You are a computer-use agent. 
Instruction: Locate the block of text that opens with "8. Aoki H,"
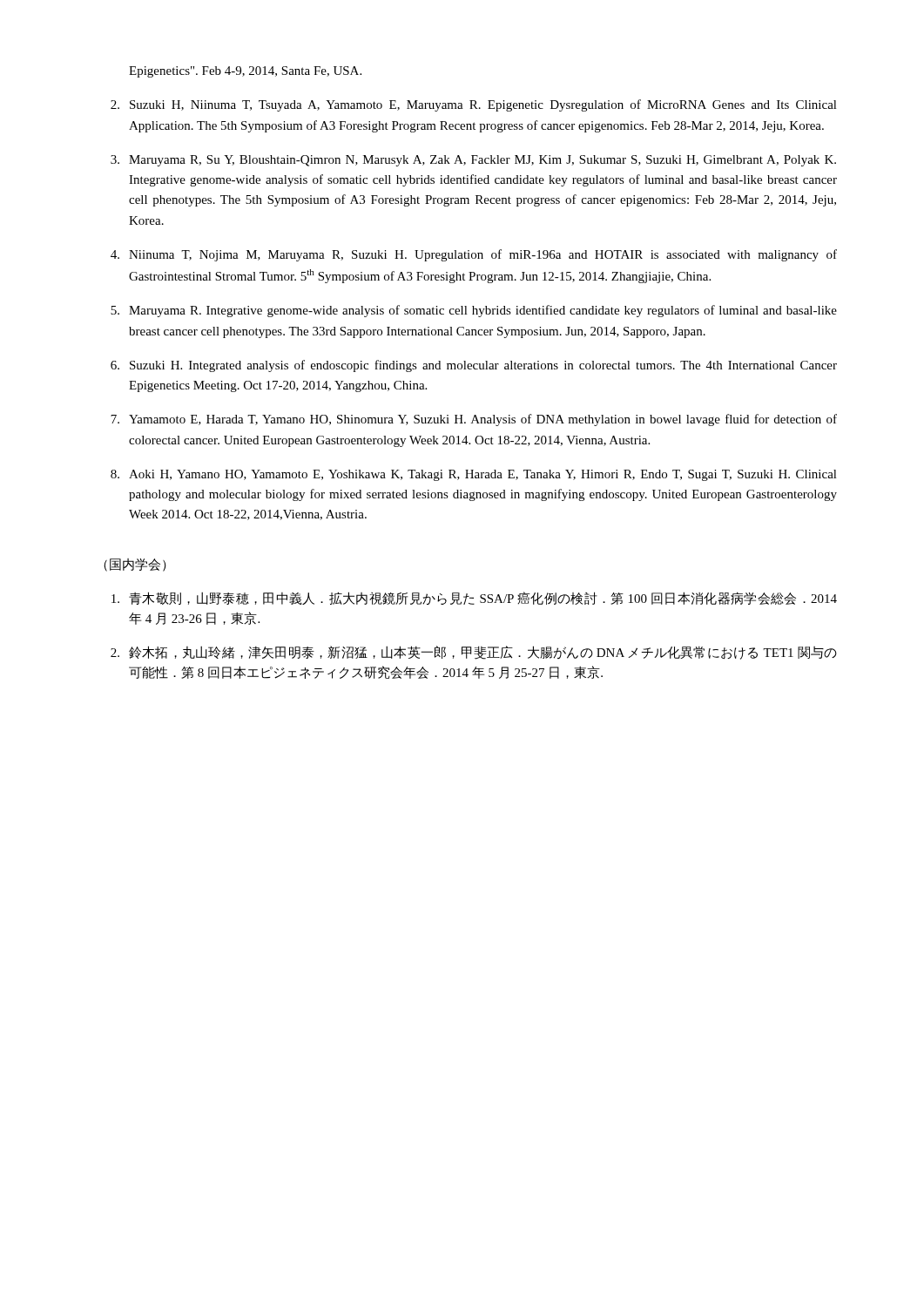coord(466,495)
